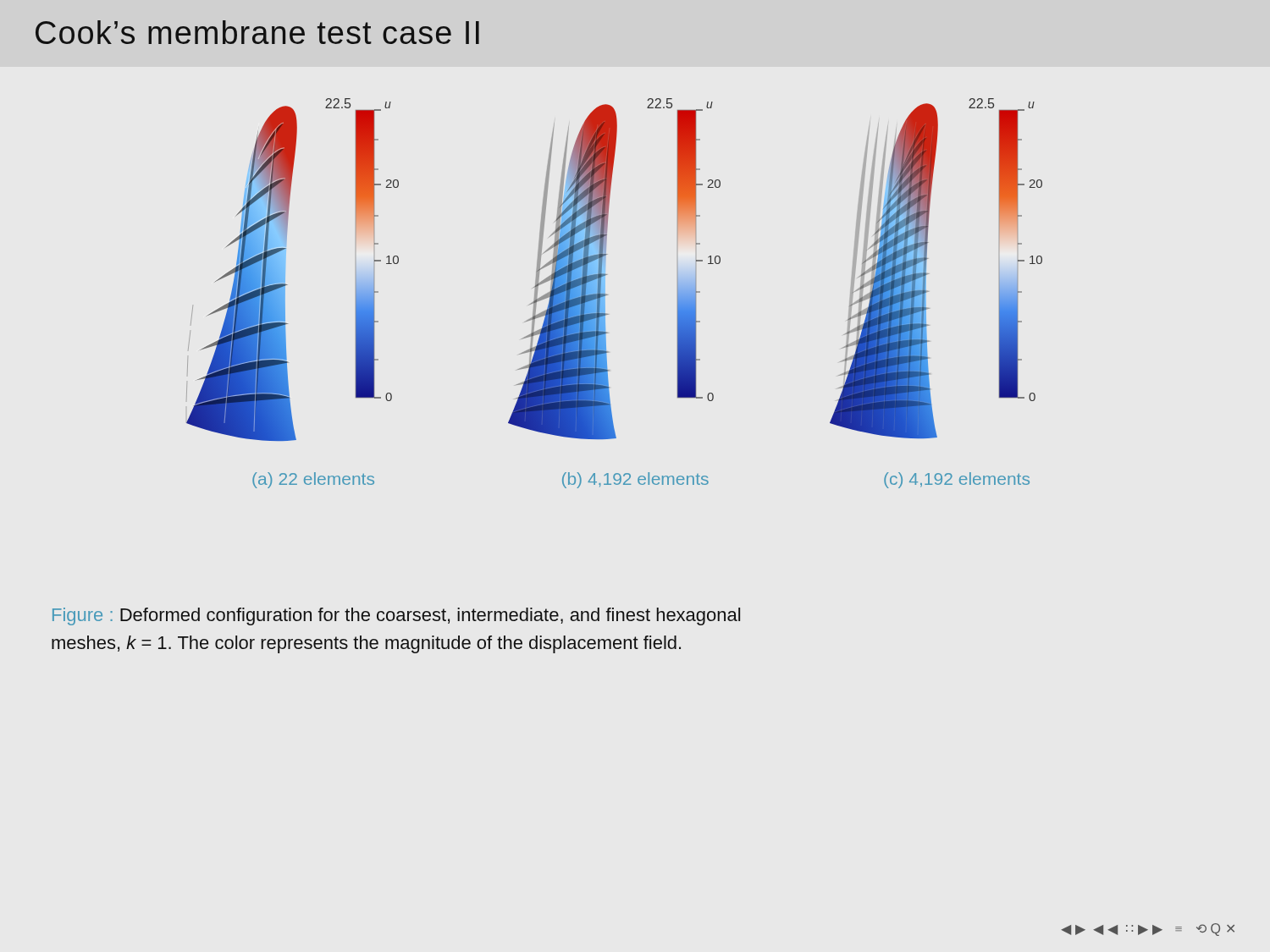Click on the engineering diagram

tap(635, 287)
